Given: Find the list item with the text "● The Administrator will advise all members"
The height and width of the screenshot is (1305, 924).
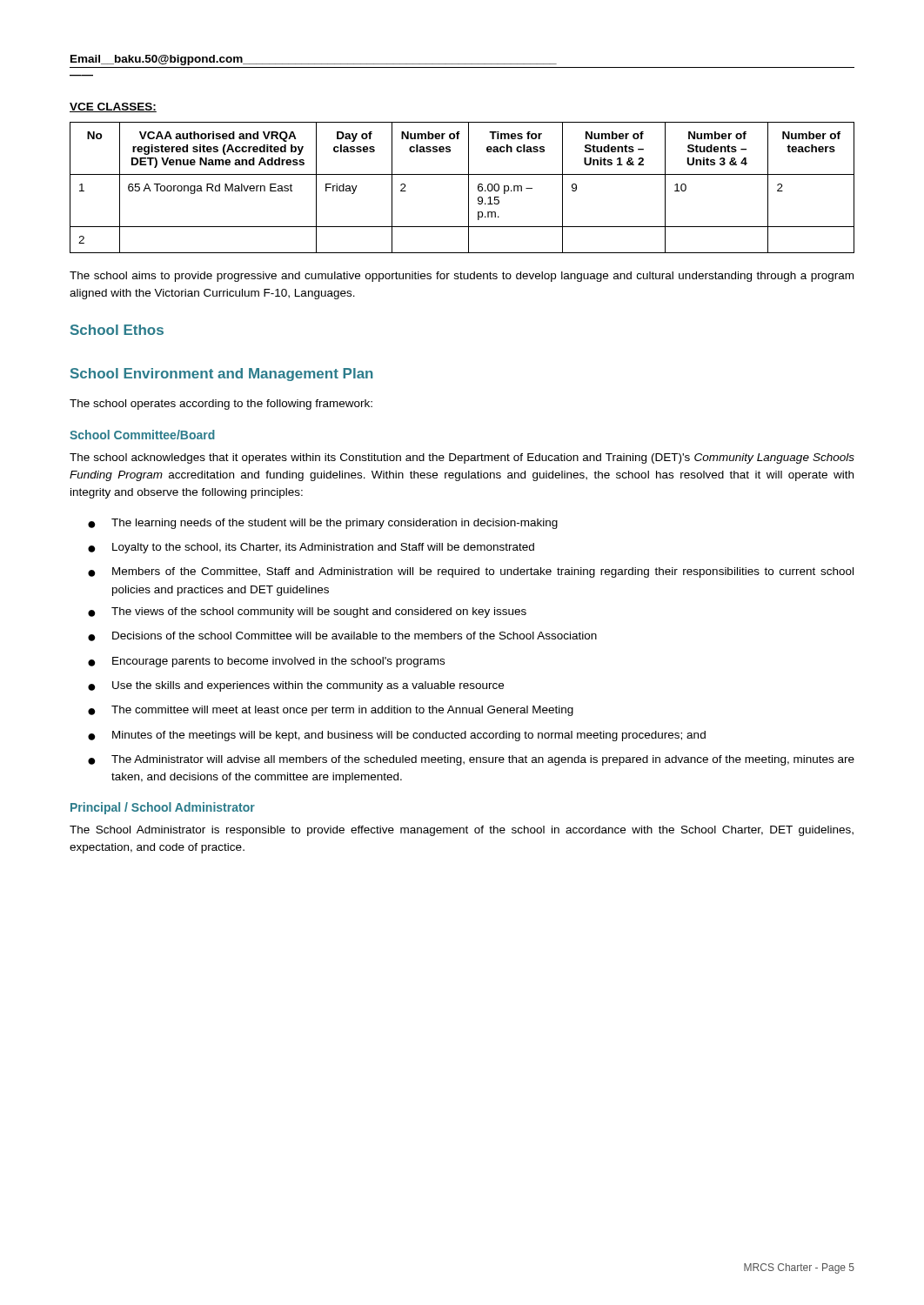Looking at the screenshot, I should point(471,769).
